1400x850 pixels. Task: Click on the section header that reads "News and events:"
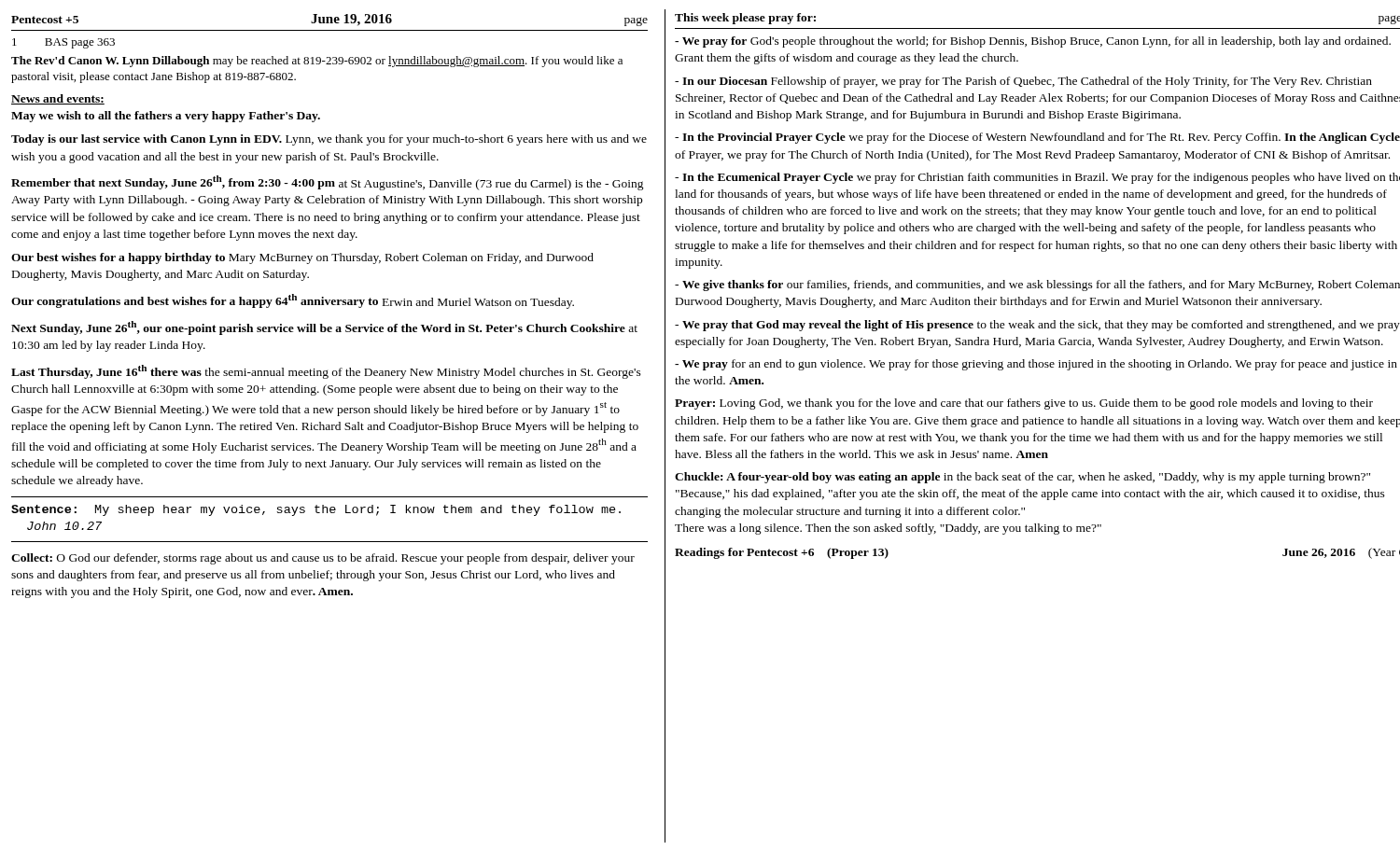click(166, 107)
